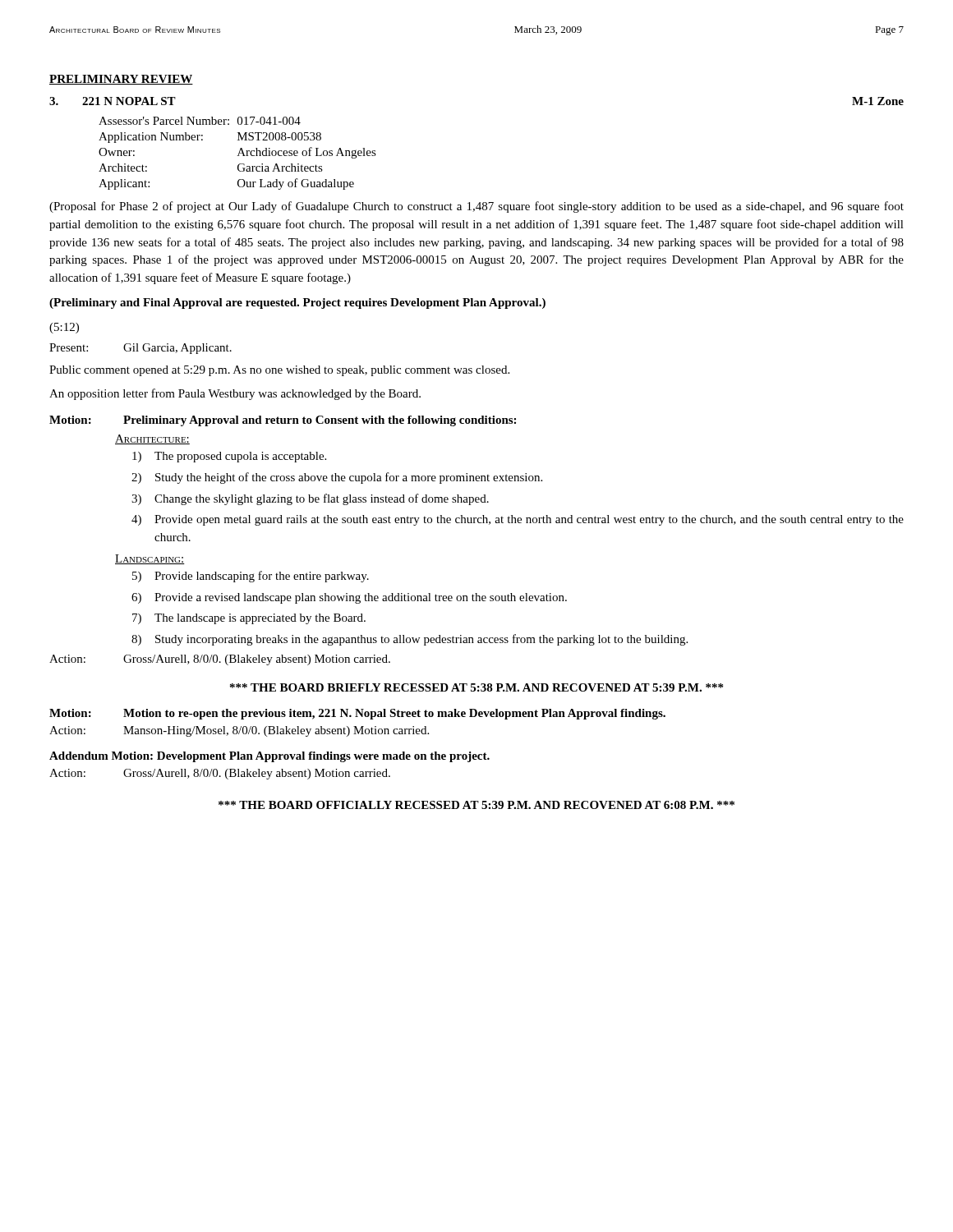Screen dimensions: 1232x953
Task: Point to the text block starting "THE BOARD BRIEFLY RECESSED AT 5:38"
Action: [x=476, y=687]
